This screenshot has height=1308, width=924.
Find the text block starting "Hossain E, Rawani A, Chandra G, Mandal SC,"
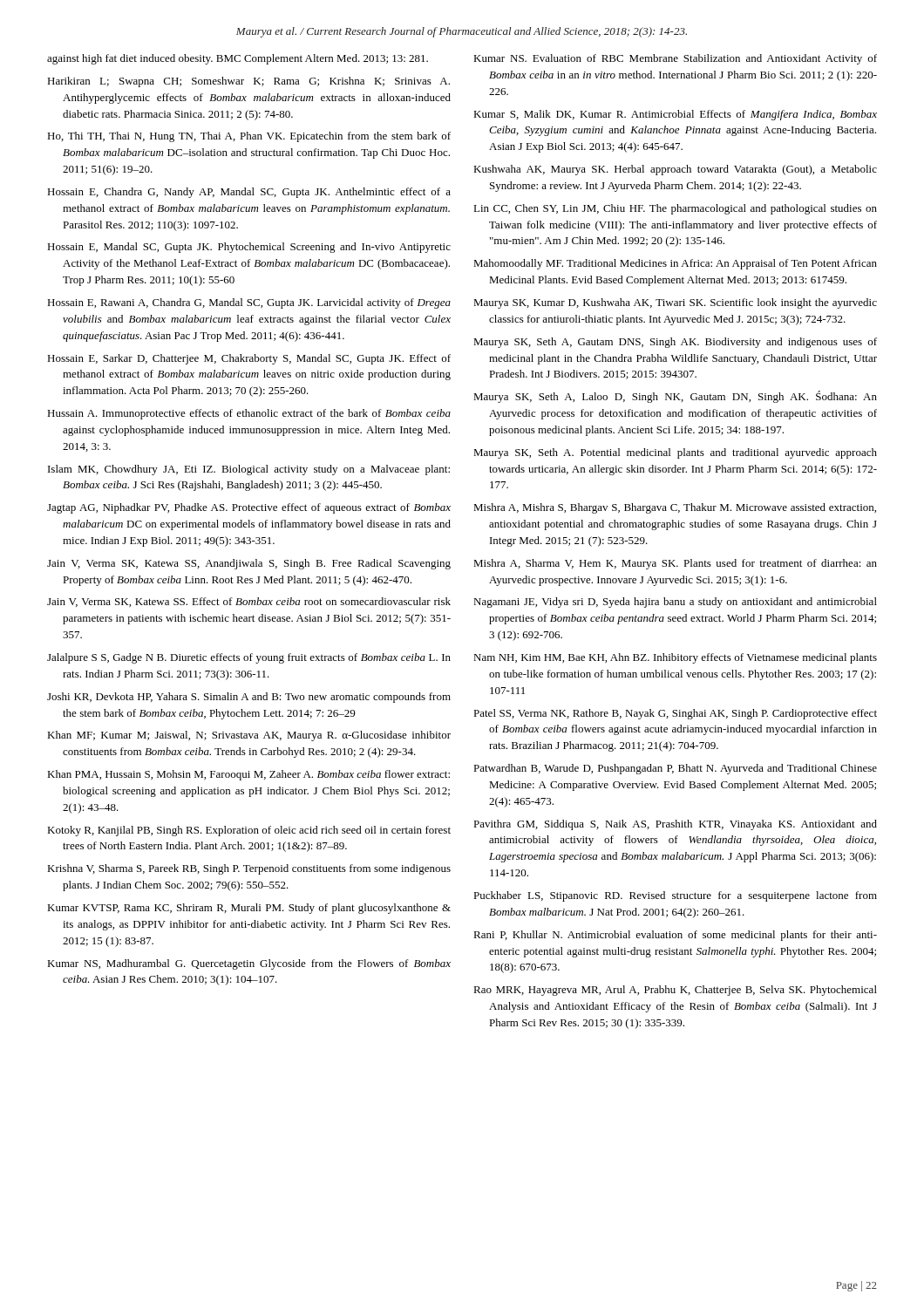coord(249,319)
